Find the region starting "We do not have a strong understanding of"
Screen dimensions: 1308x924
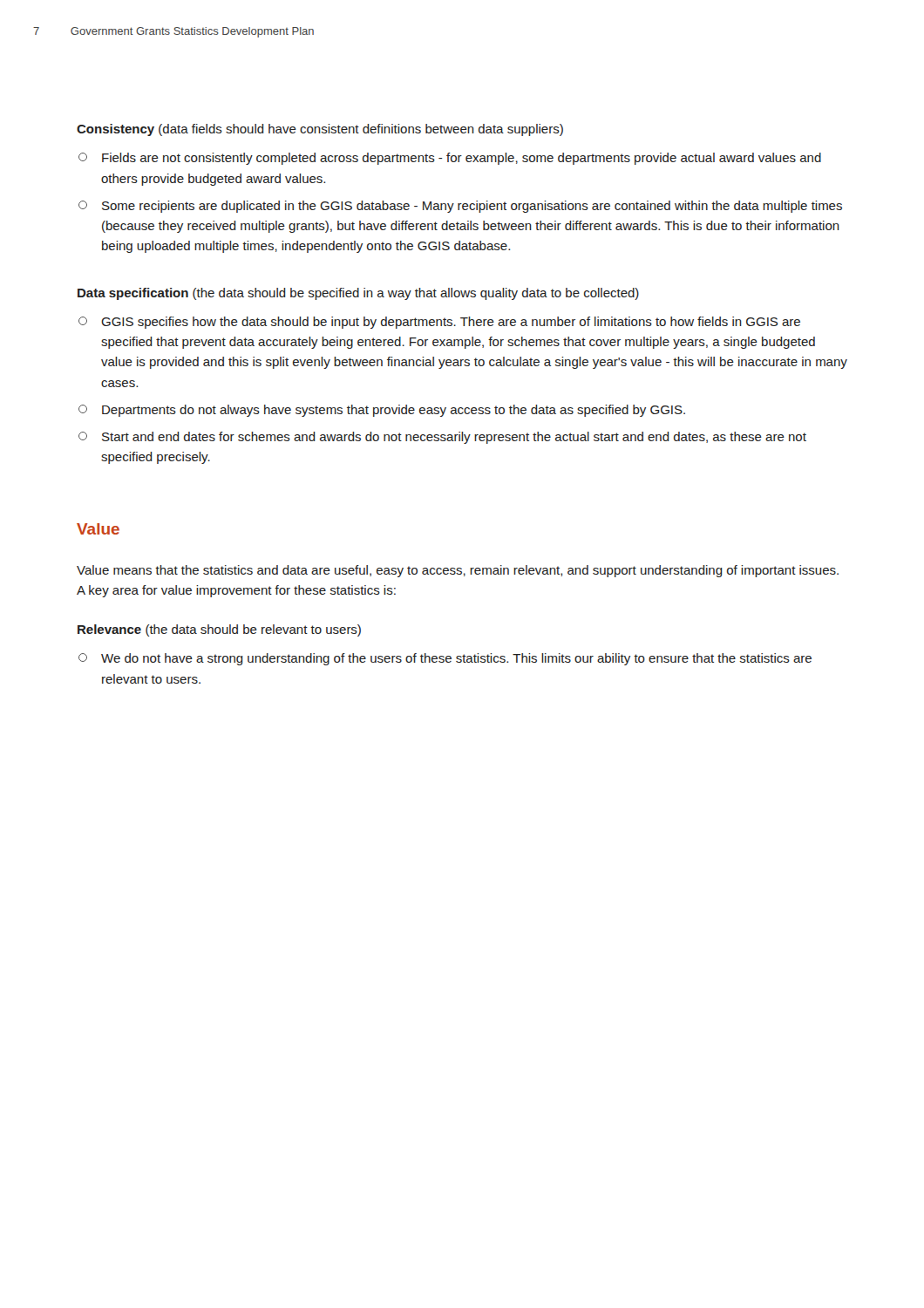(x=462, y=668)
